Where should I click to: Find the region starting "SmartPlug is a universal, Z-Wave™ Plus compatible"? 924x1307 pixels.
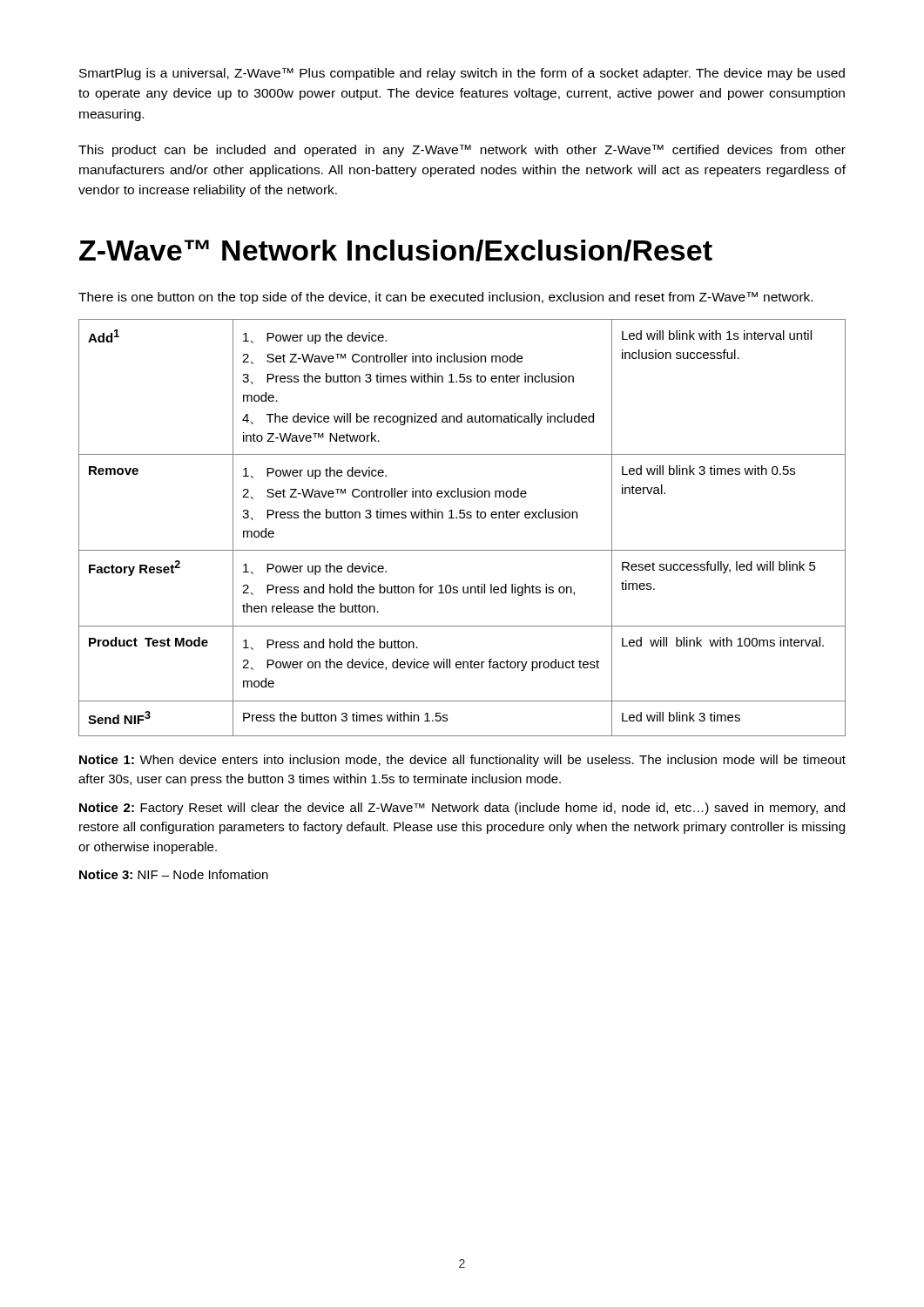tap(462, 93)
